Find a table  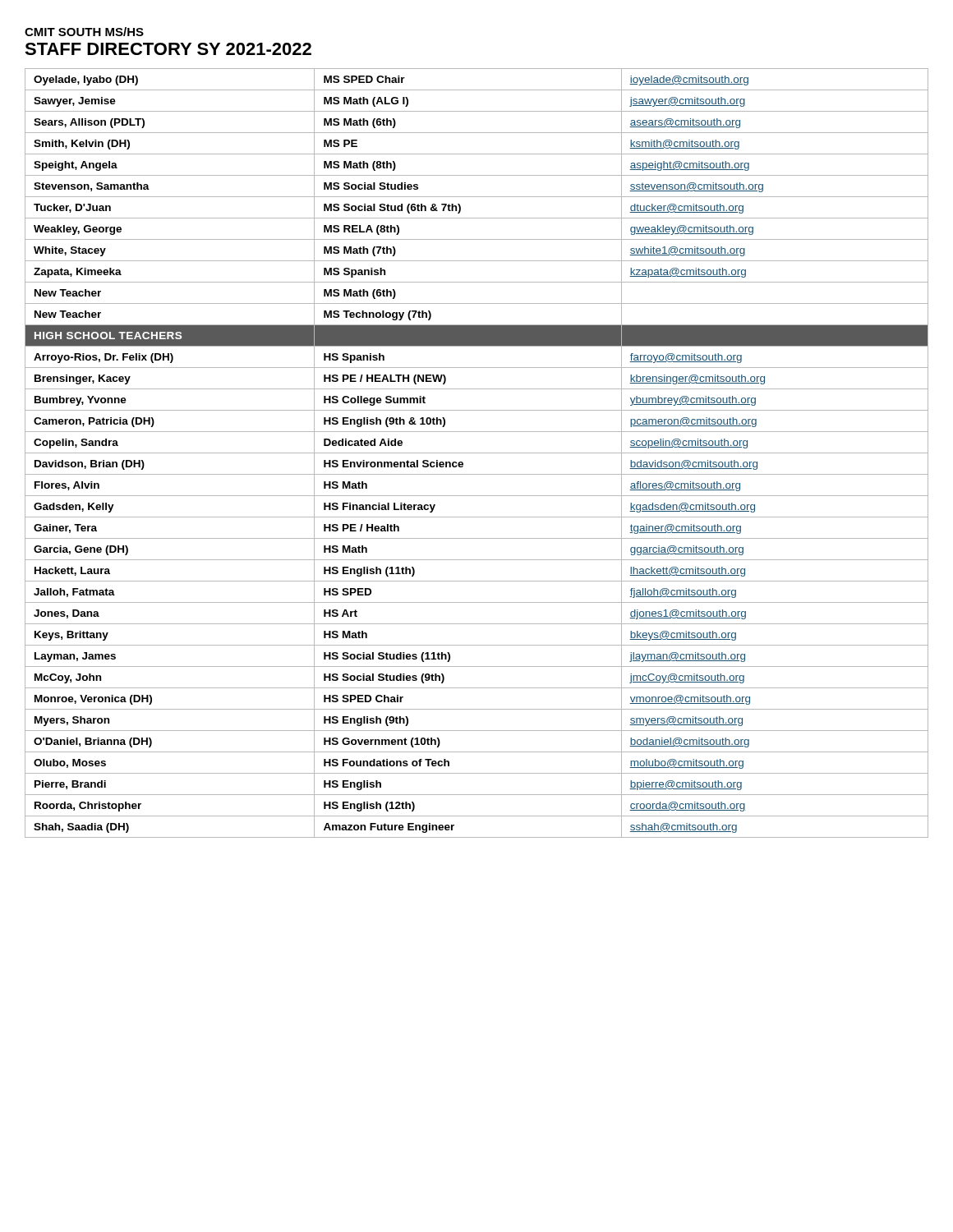(476, 453)
